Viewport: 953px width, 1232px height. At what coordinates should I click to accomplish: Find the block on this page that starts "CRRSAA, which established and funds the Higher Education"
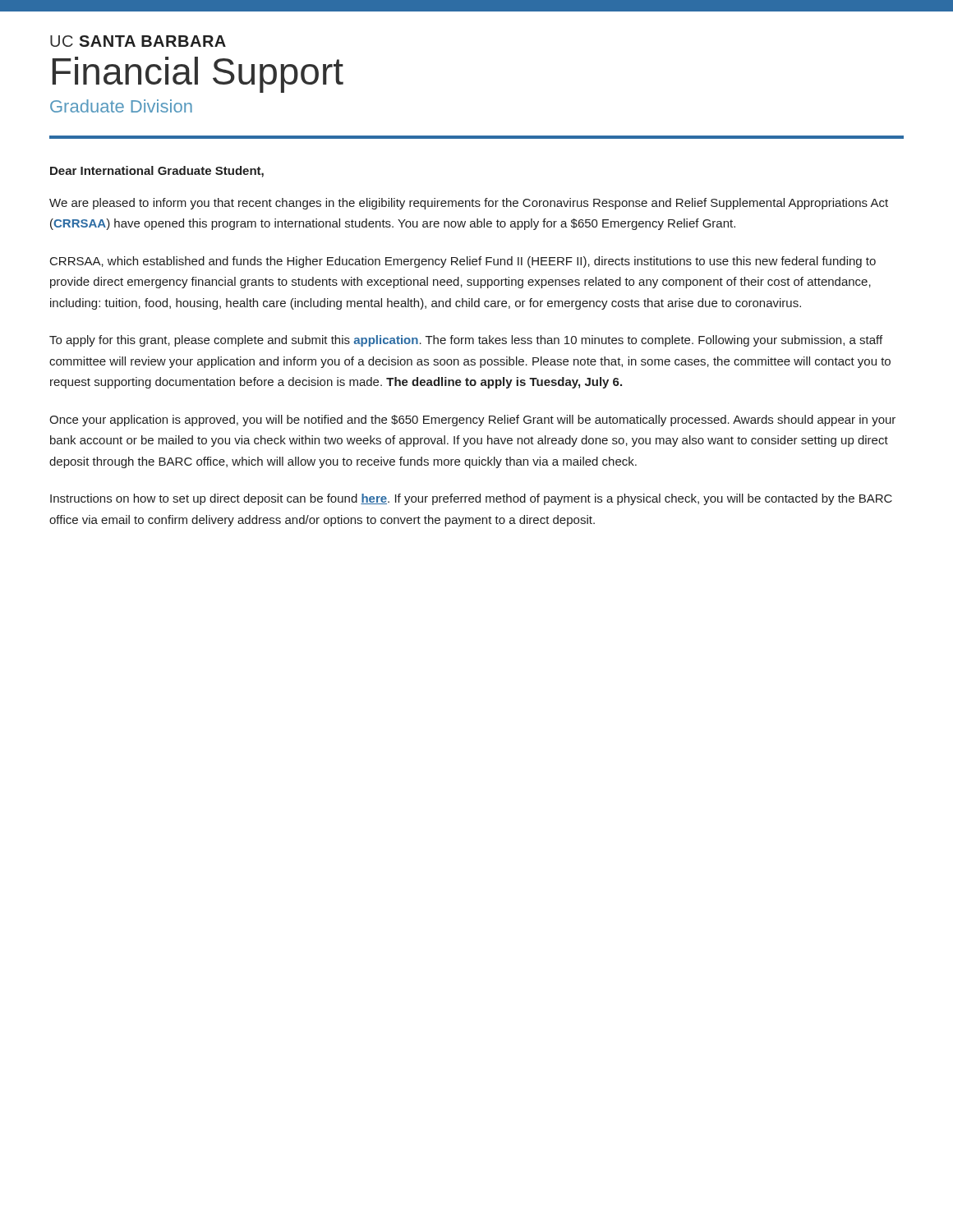[x=463, y=281]
